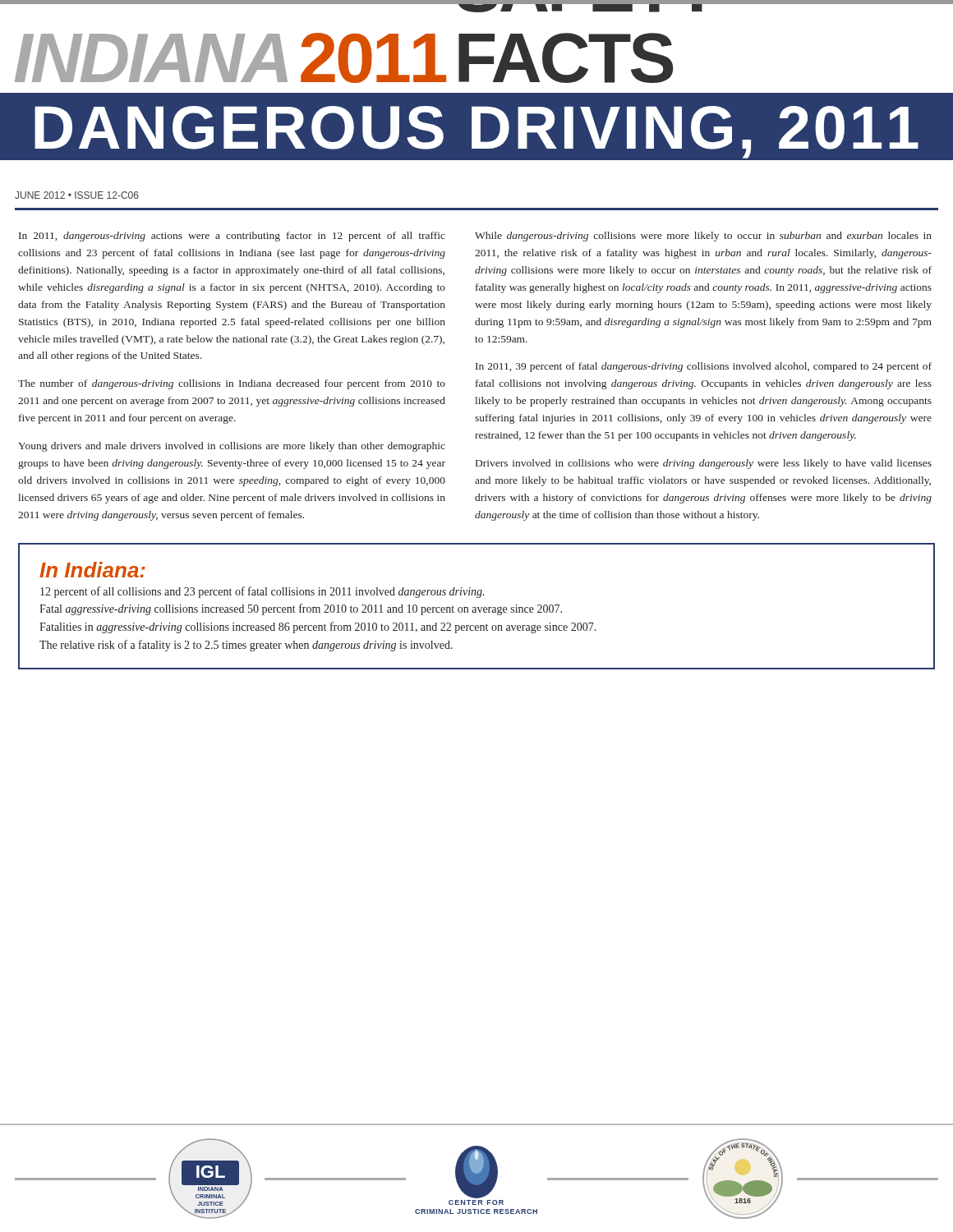Find the block starting "The relative risk of a fatality is 2"

pos(246,646)
